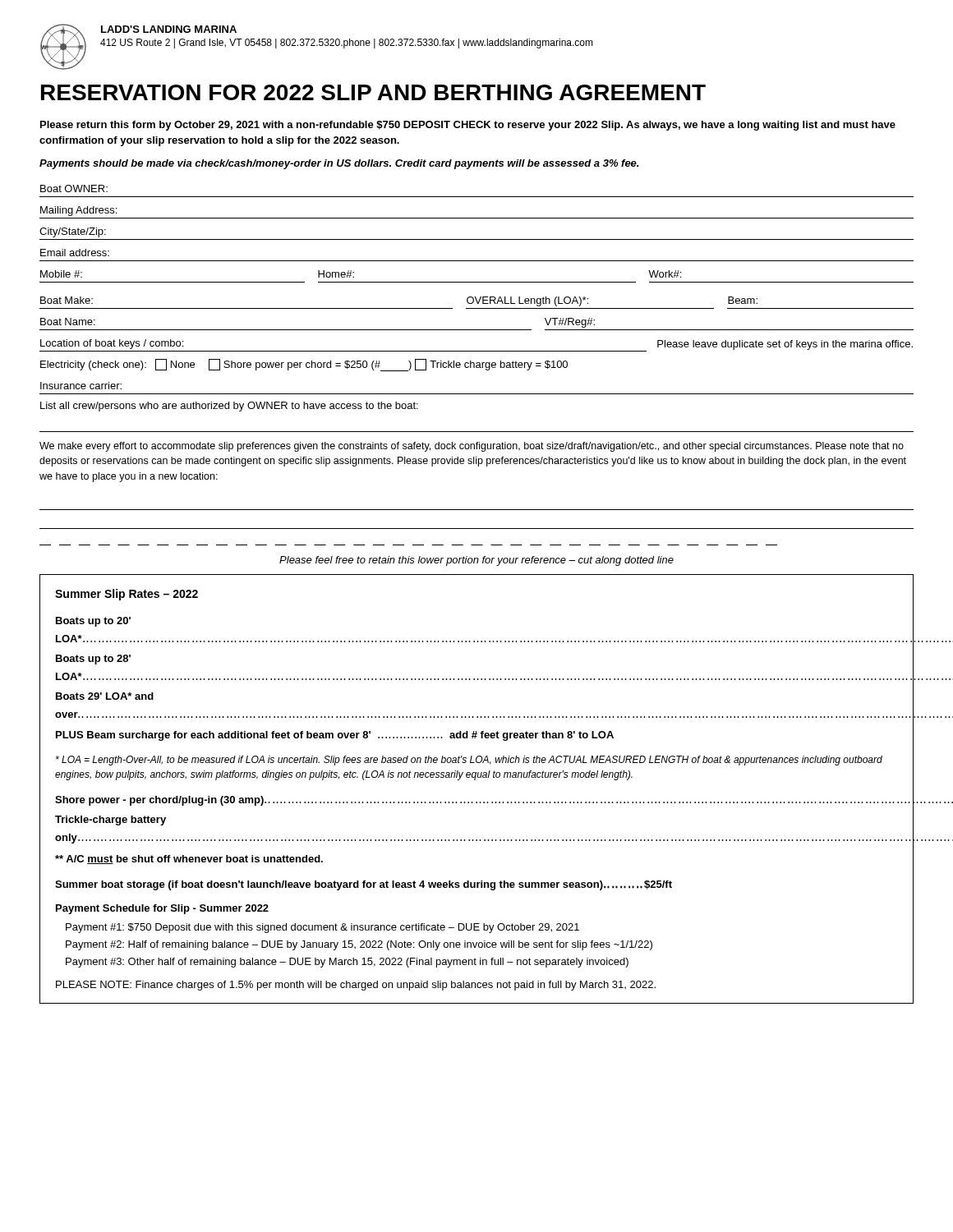This screenshot has width=953, height=1232.
Task: Select the block starting "Payment Schedule for"
Action: 476,935
